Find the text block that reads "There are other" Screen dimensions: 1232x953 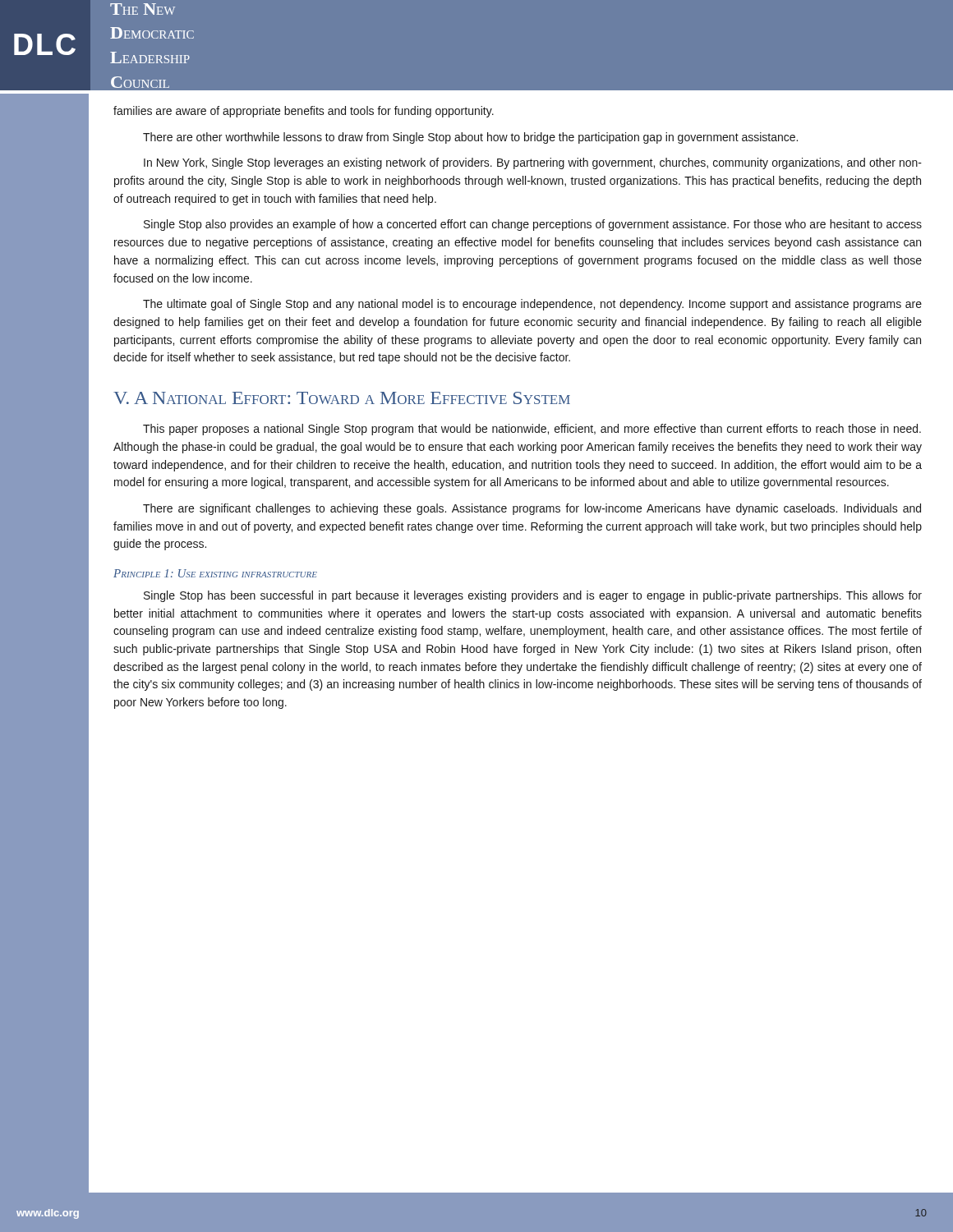pos(518,138)
